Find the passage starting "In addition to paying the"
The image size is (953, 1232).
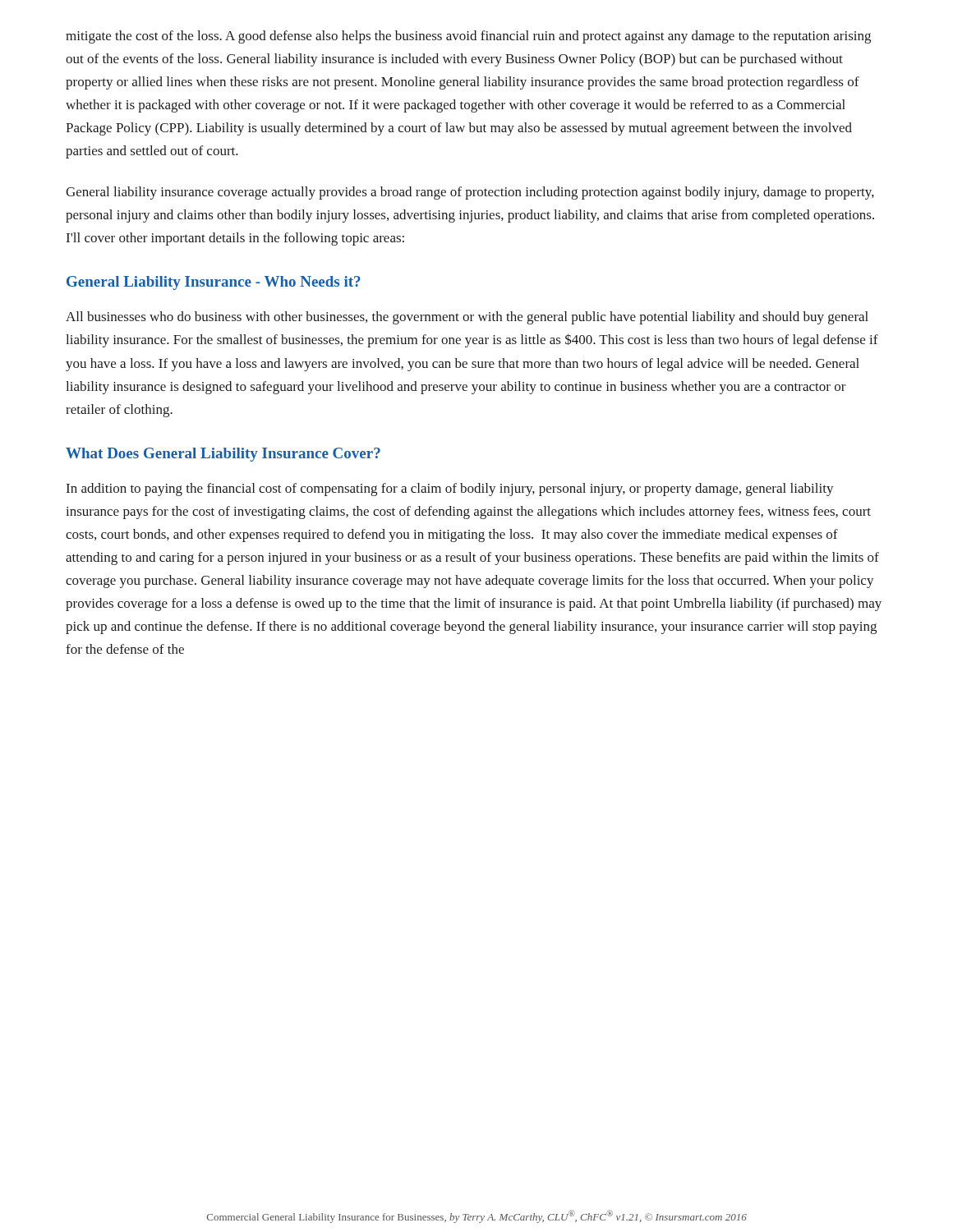474,569
